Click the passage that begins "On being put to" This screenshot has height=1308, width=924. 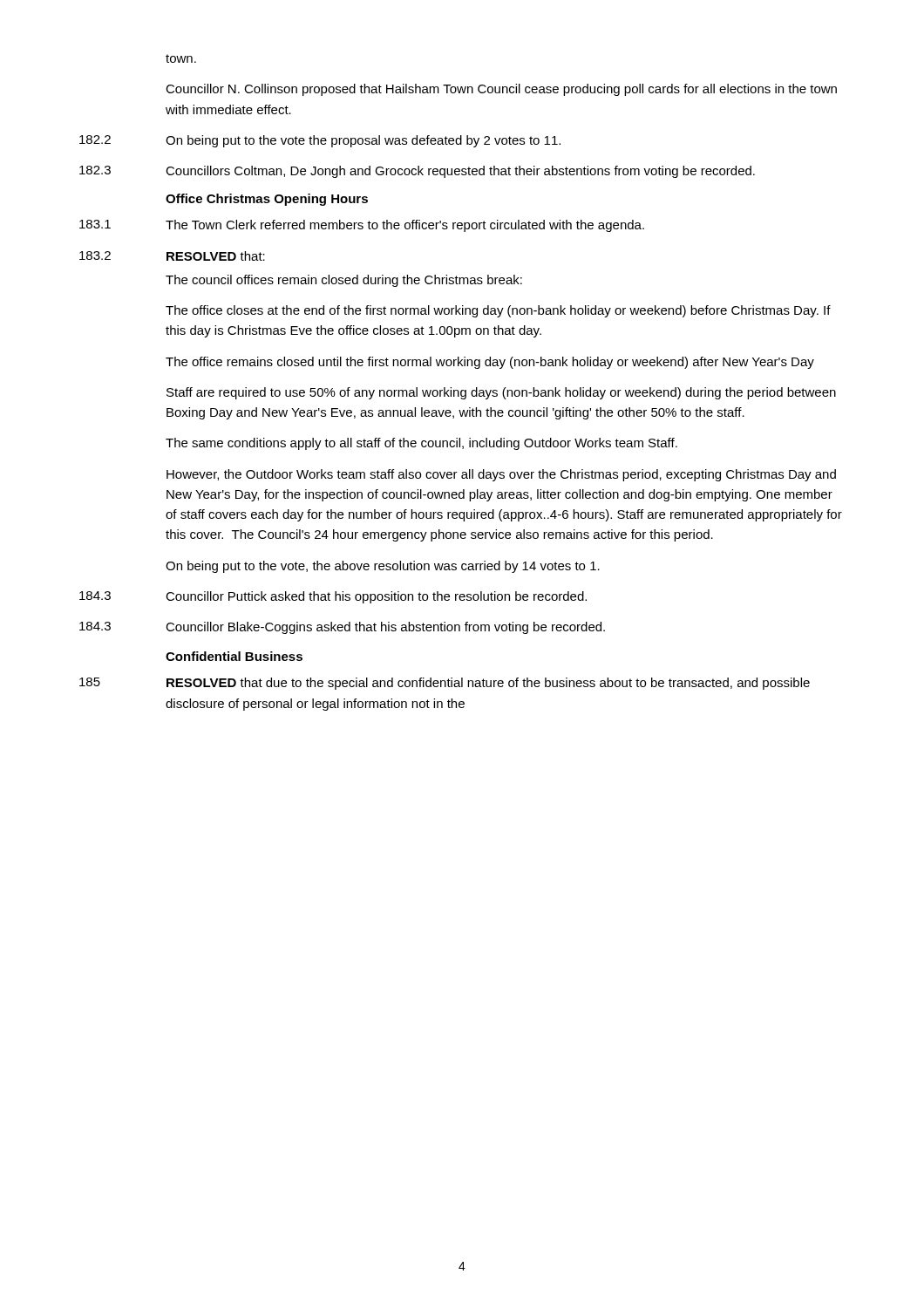383,565
